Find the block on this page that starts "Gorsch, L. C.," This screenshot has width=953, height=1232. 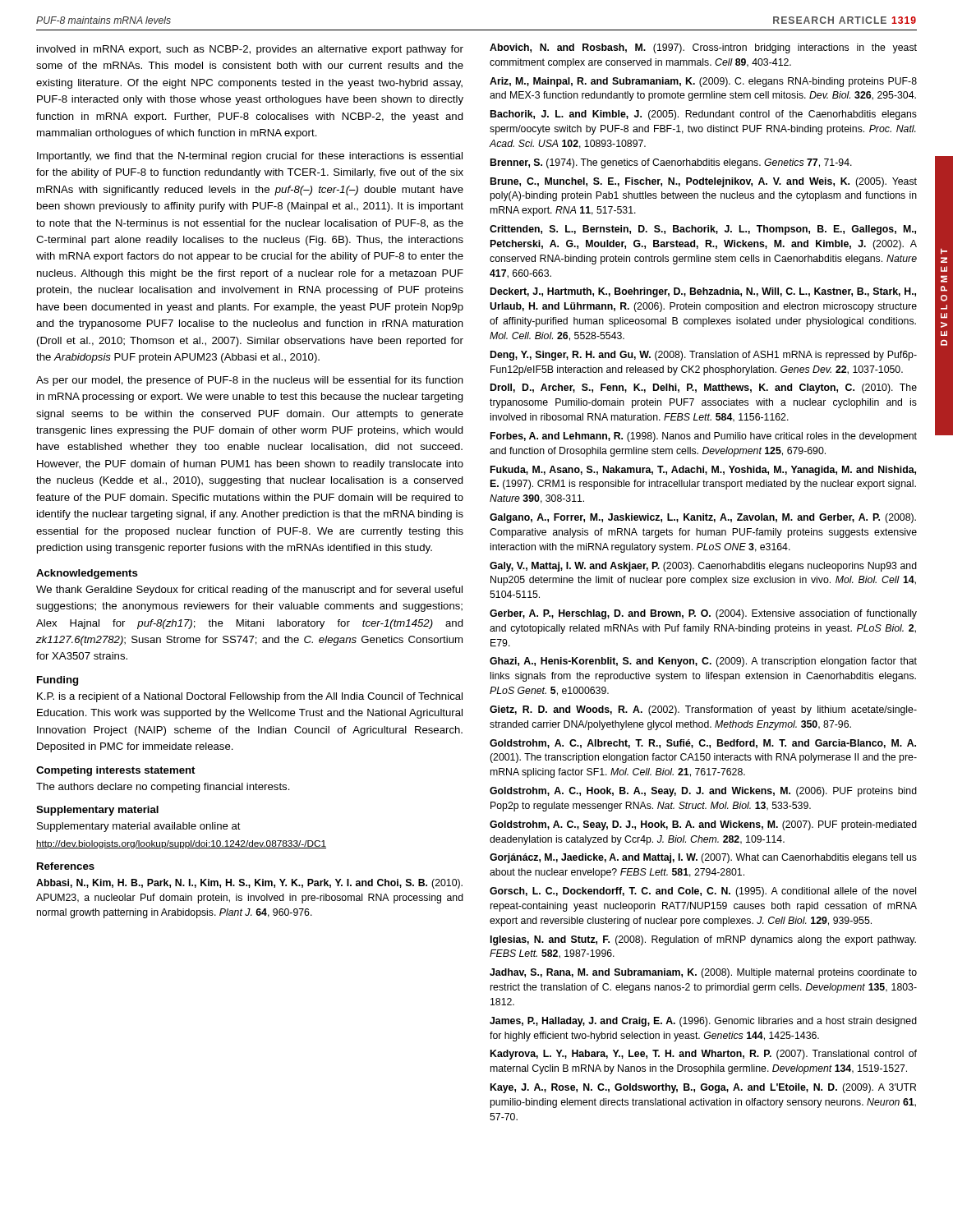(703, 906)
